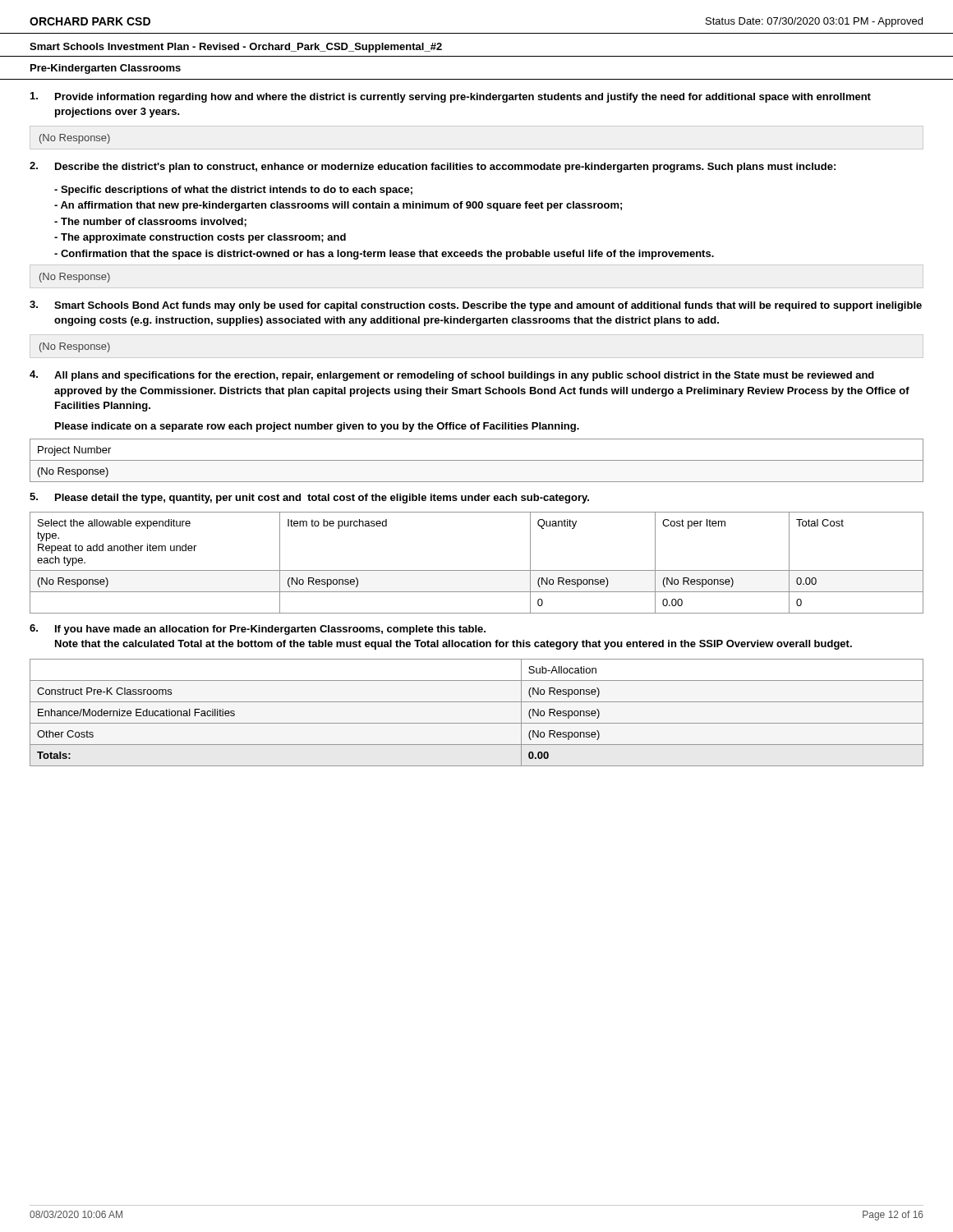Point to the text block starting "Pre-Kindergarten Classrooms"
Screen dimensions: 1232x953
(105, 68)
